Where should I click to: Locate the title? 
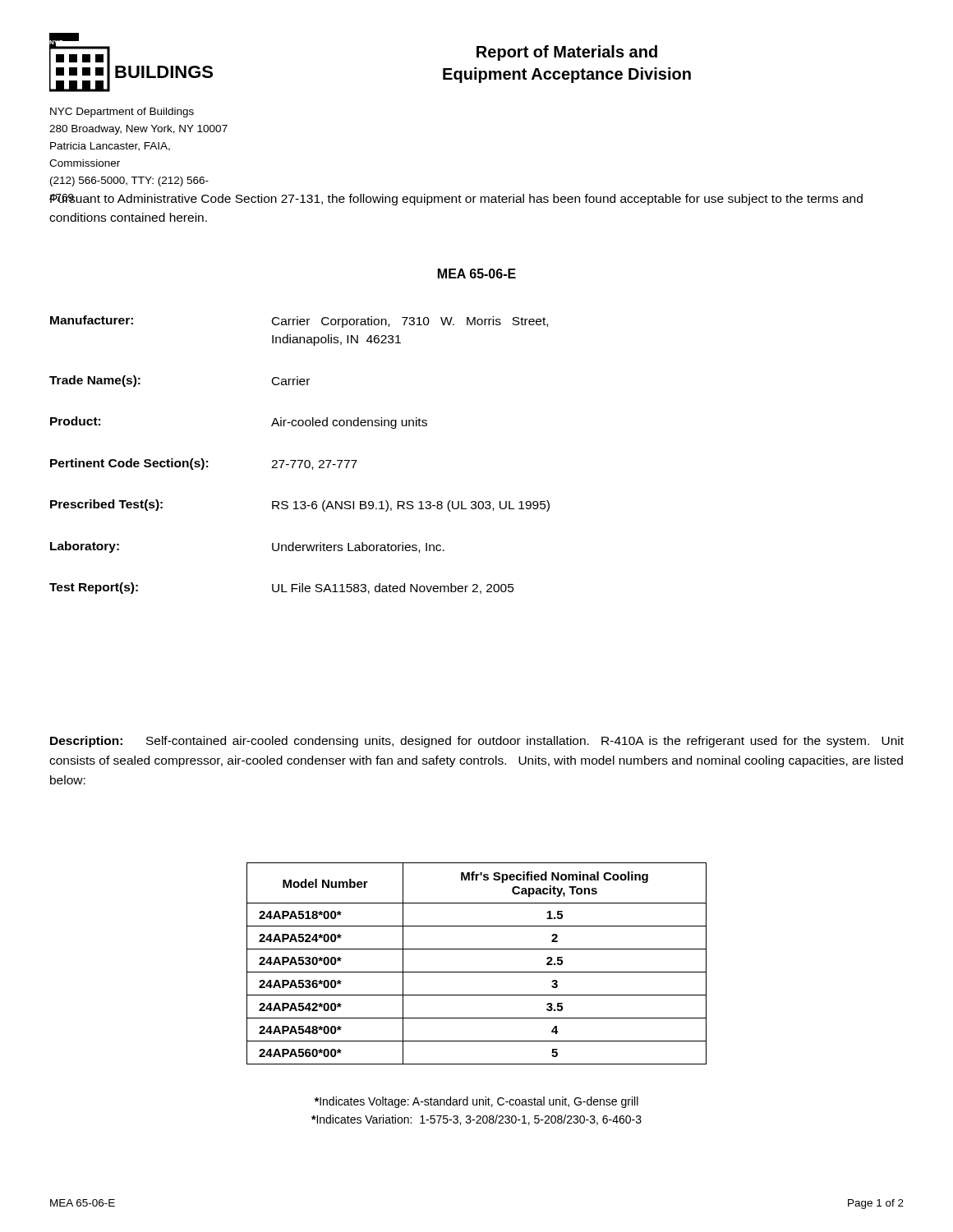click(567, 63)
